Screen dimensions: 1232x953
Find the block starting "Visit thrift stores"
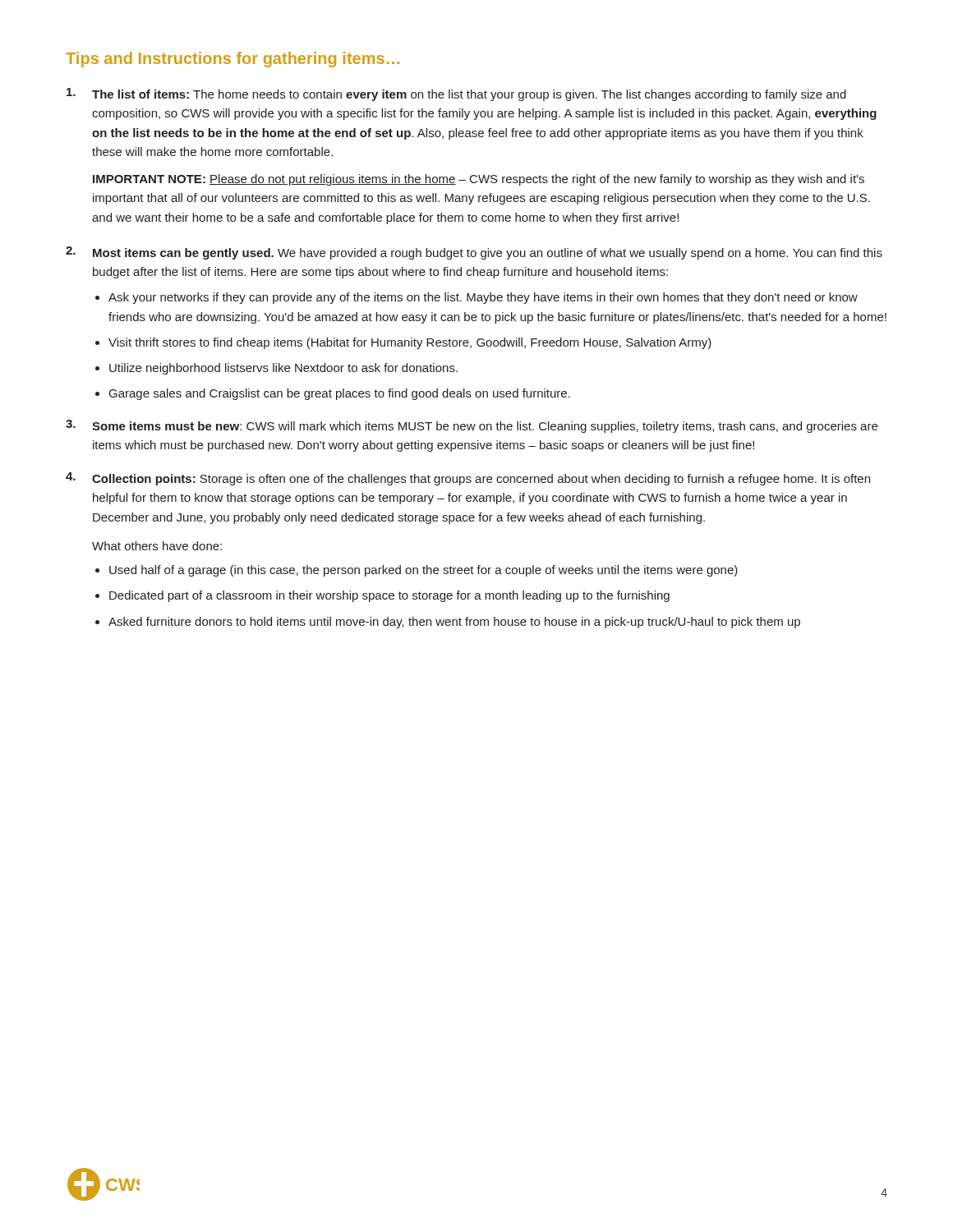click(410, 342)
